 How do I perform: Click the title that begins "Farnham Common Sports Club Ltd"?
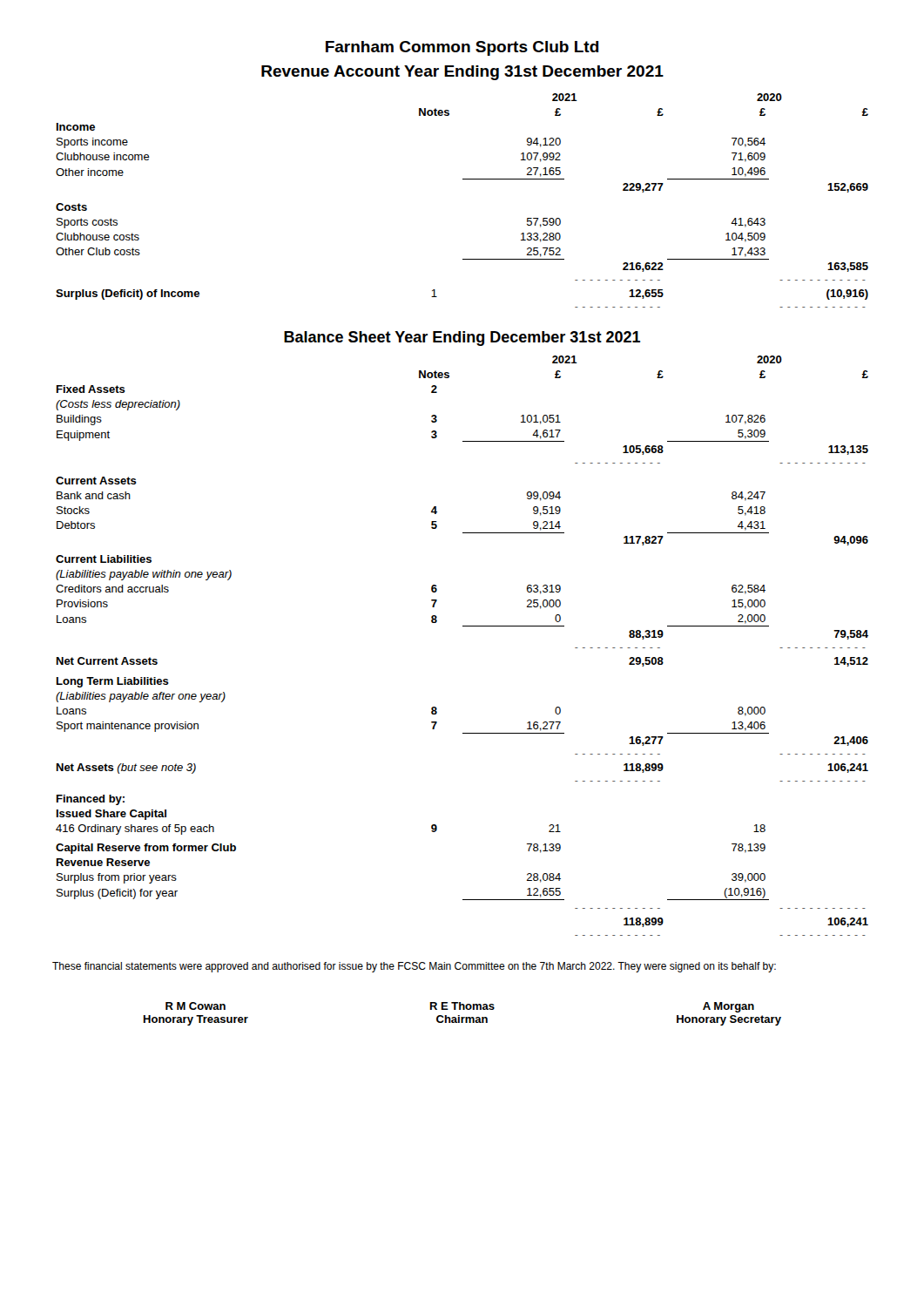(462, 59)
